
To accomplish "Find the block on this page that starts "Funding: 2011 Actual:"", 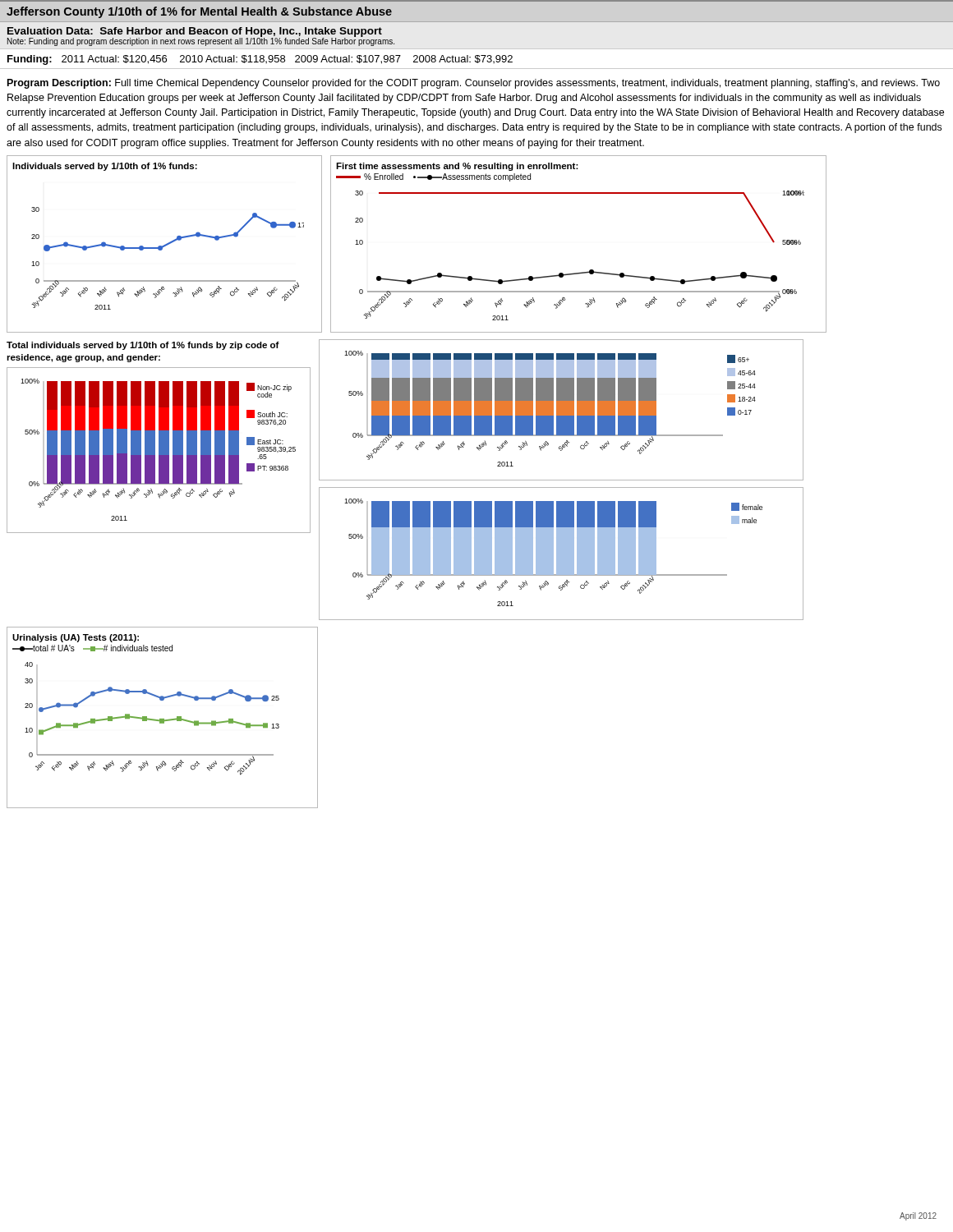I will pyautogui.click(x=260, y=59).
